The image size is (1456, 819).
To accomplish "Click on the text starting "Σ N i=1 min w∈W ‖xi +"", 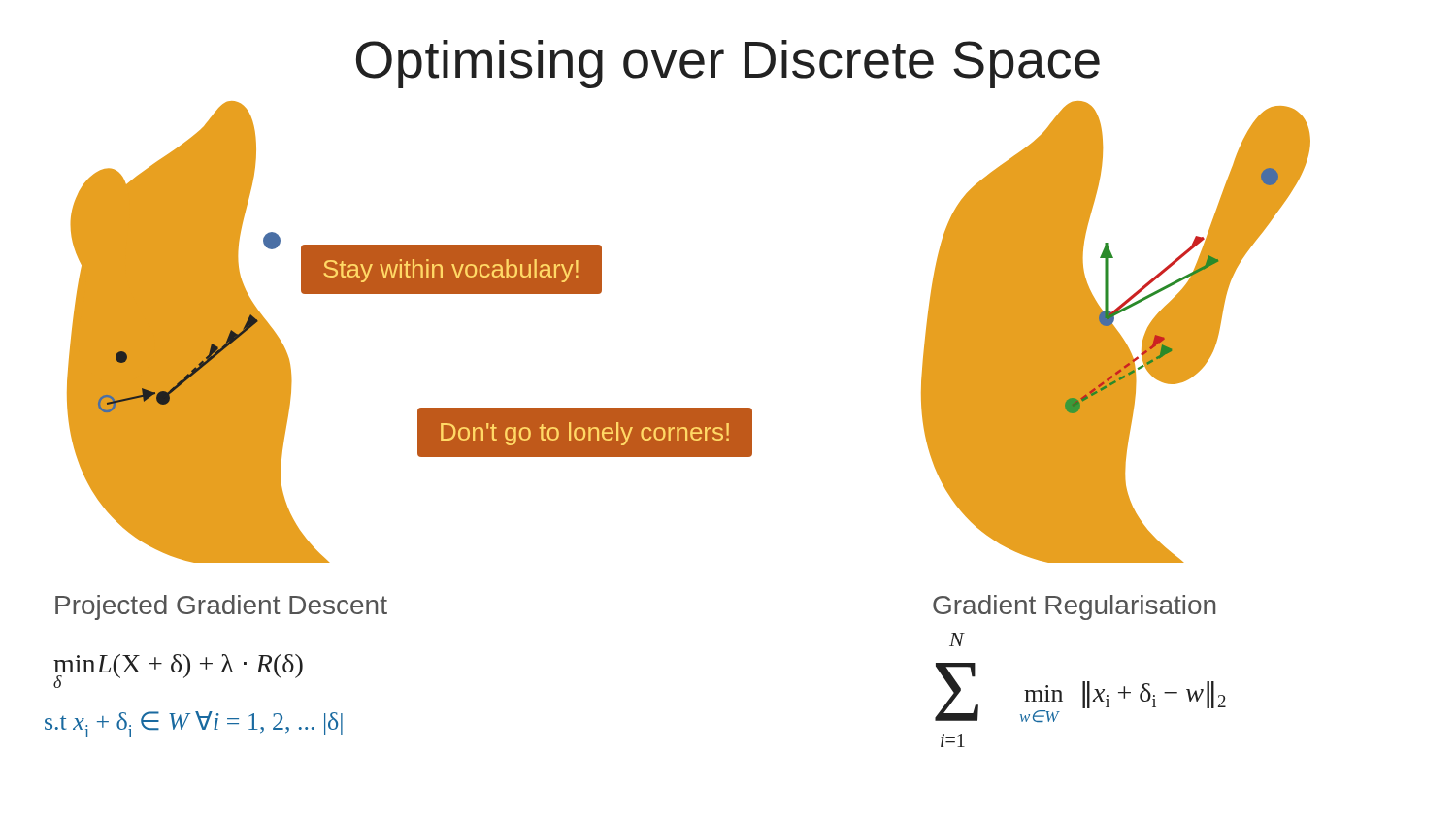I will click(x=1136, y=692).
